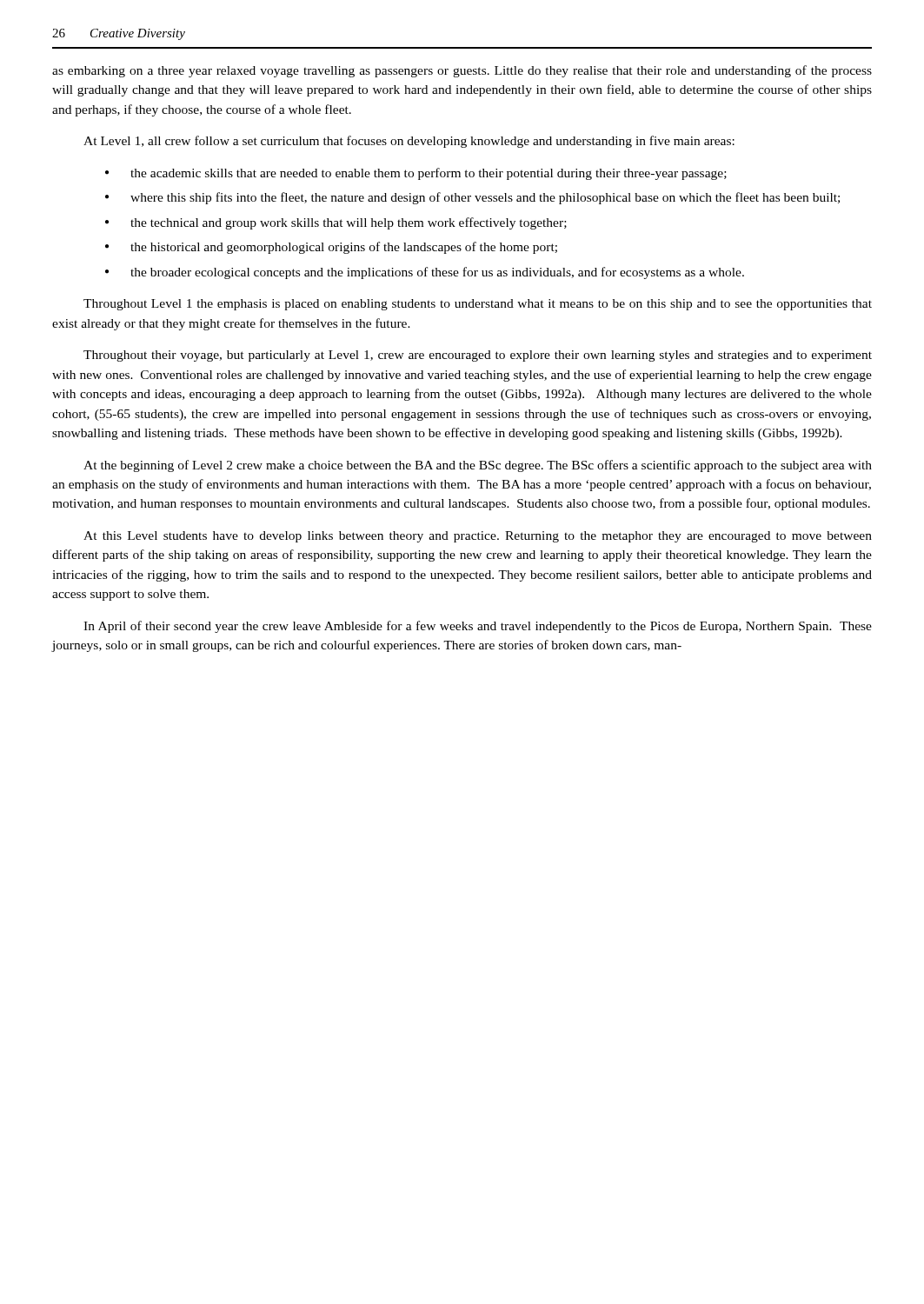Locate the text starting "● the broader ecological concepts and"
Image resolution: width=924 pixels, height=1304 pixels.
(488, 272)
